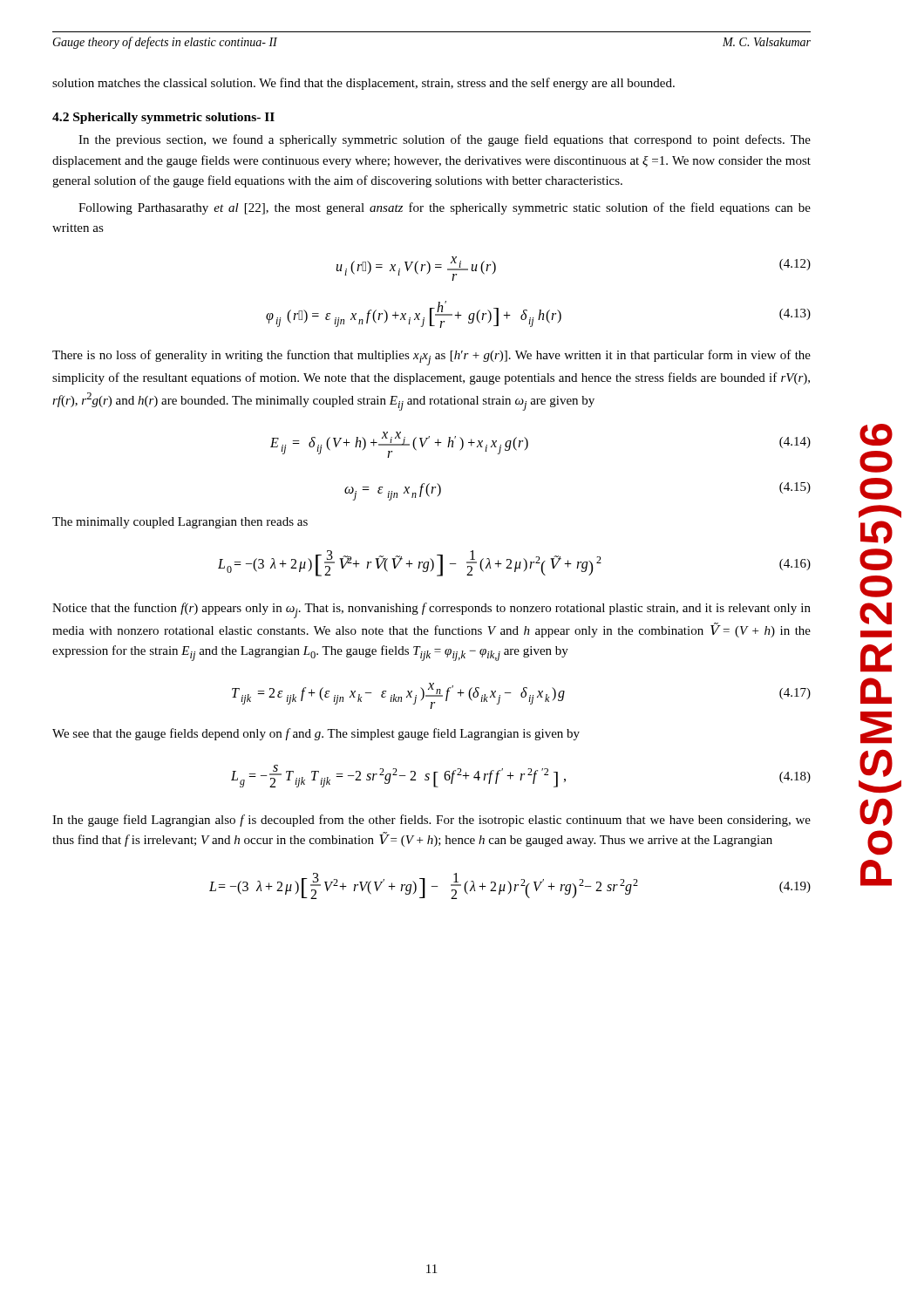Screen dimensions: 1308x924
Task: Click on the text block with the text "In the gauge field Lagrangian also f"
Action: pos(431,830)
